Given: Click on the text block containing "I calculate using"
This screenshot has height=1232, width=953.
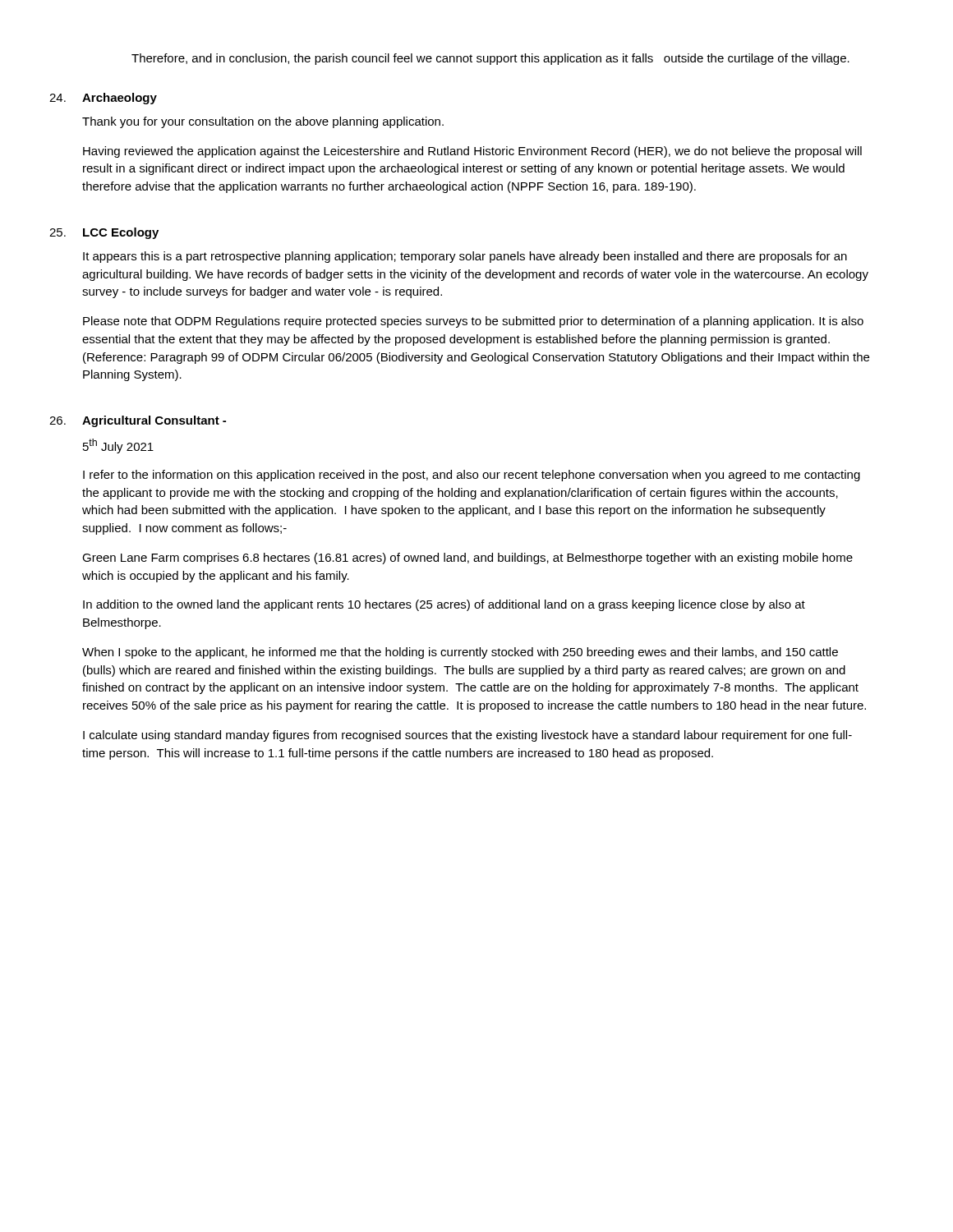Looking at the screenshot, I should (x=467, y=743).
